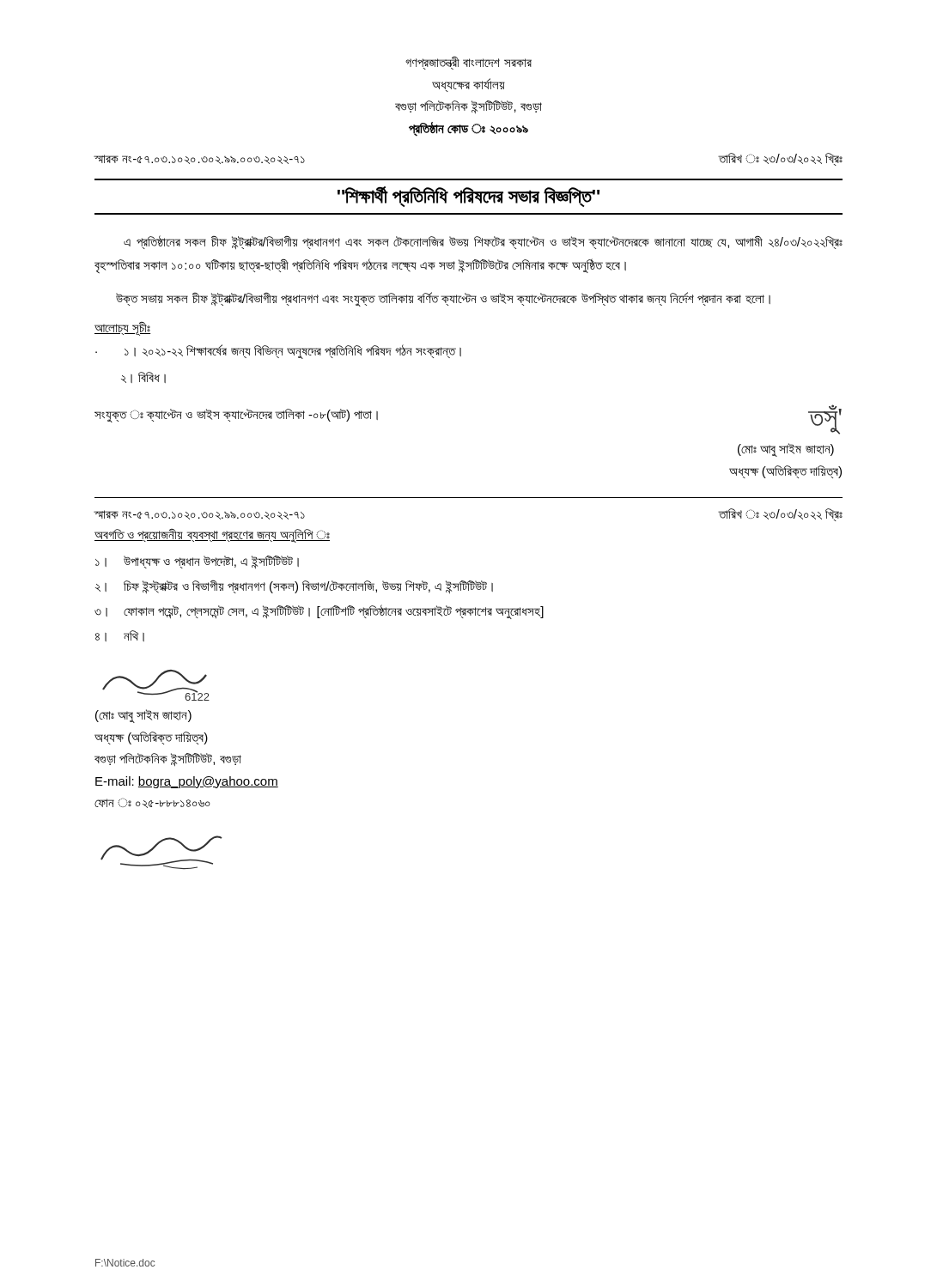The width and height of the screenshot is (937, 1288).
Task: Navigate to the block starting "· ১। ২০২১-২২ শিক্ষাবর্ষের জন্য বিভিন্ন"
Action: tap(279, 351)
